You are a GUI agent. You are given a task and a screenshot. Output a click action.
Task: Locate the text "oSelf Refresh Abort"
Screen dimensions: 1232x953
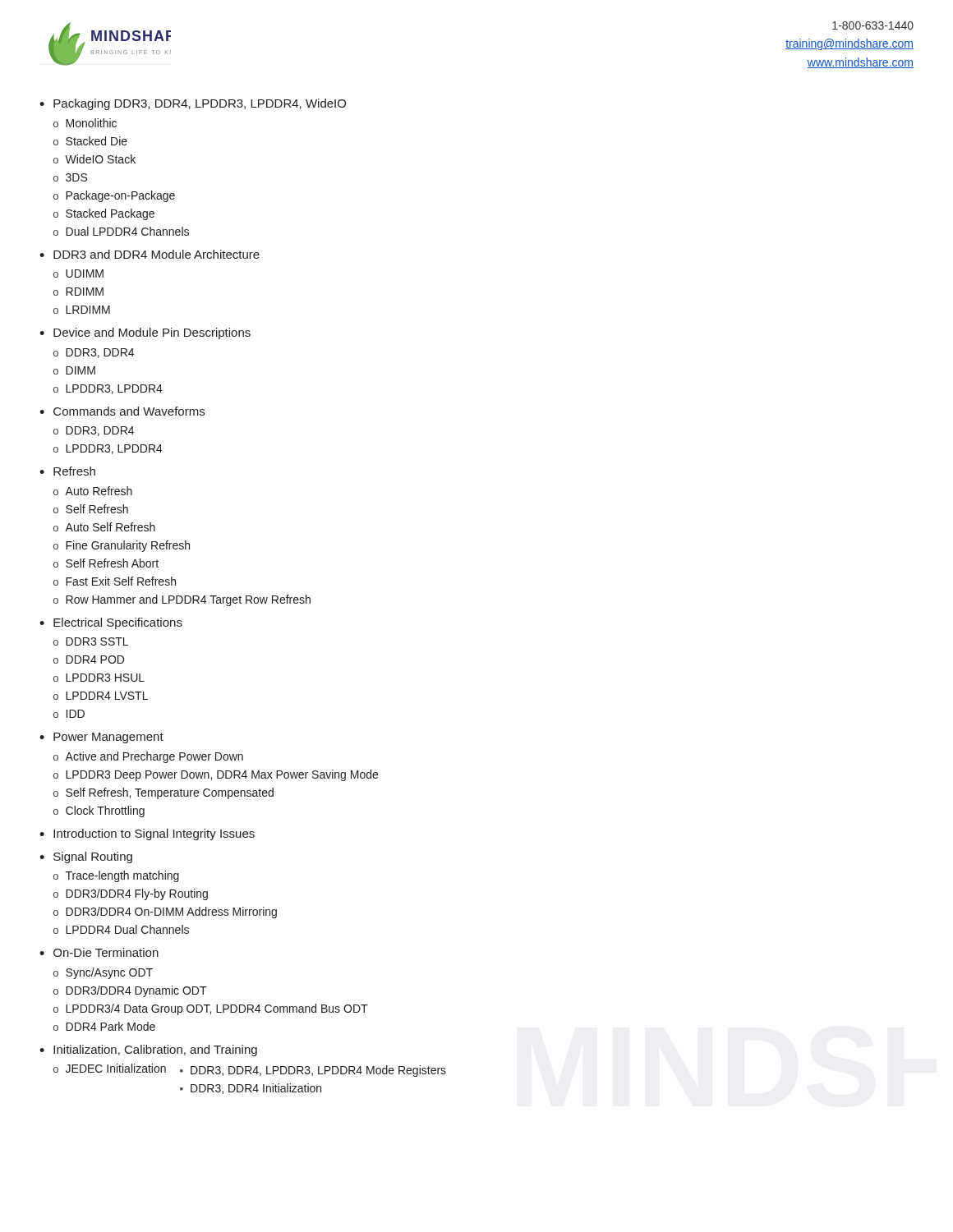pyautogui.click(x=106, y=563)
